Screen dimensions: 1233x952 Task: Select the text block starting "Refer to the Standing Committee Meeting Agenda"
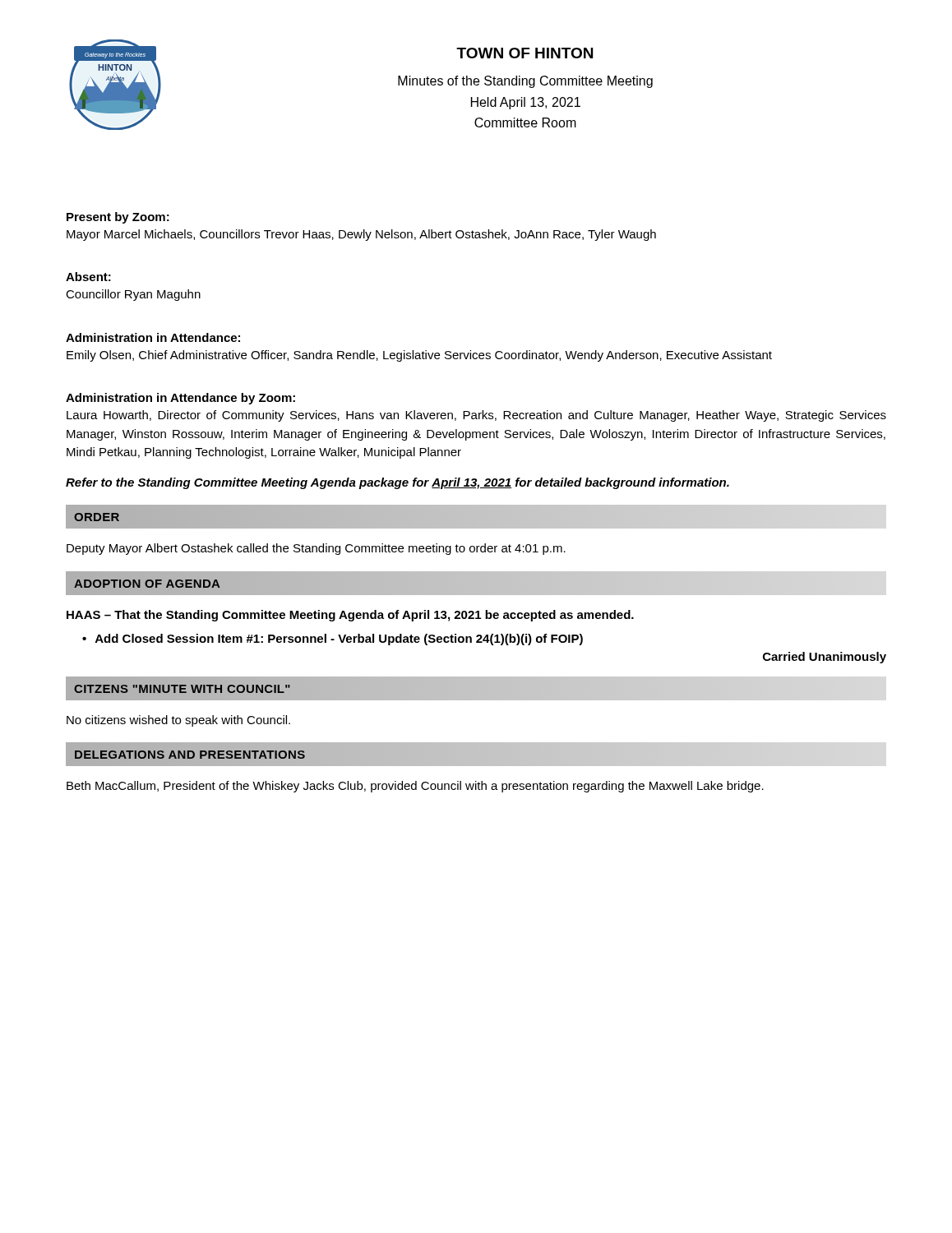pos(476,483)
